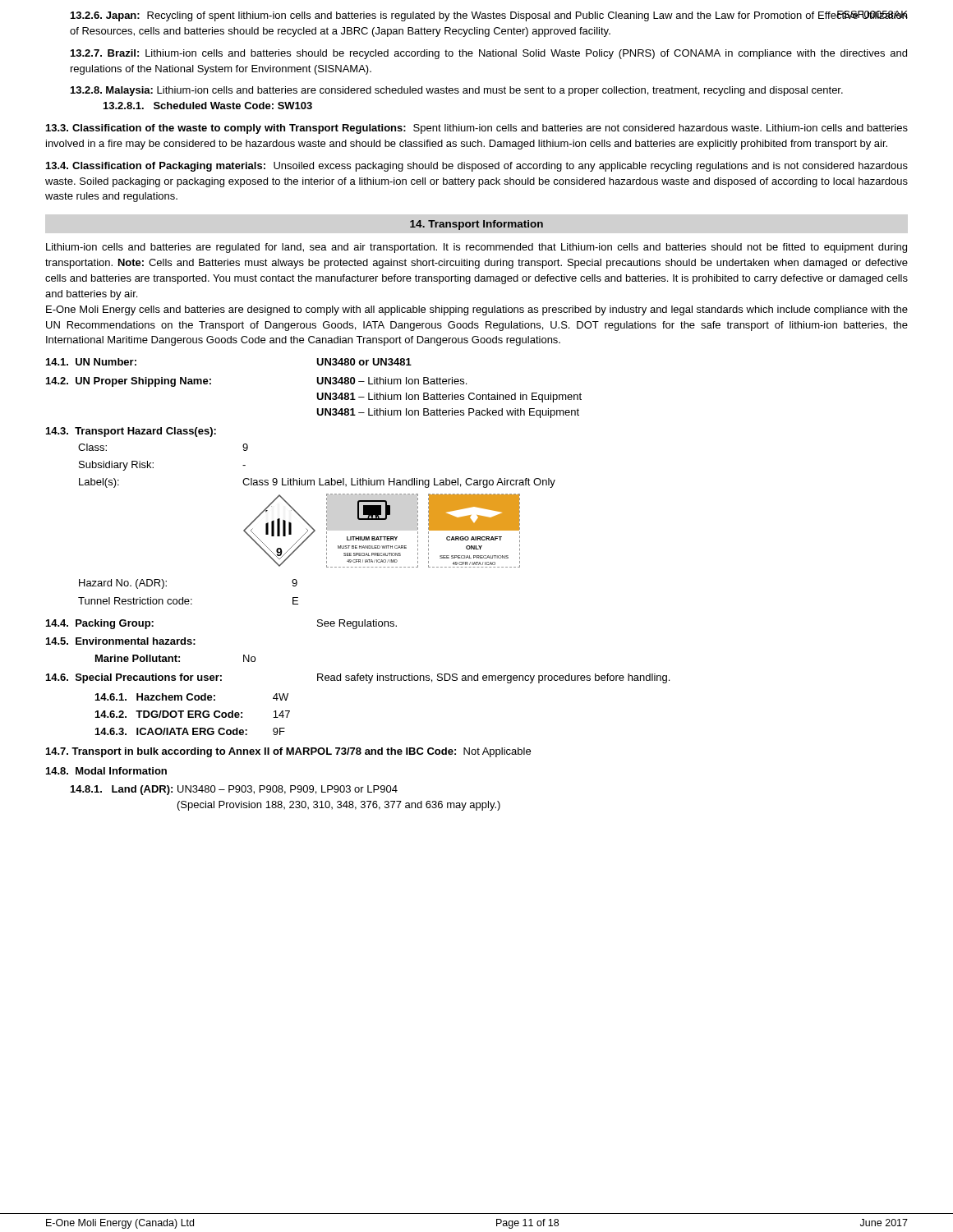
Task: Click on the text with the text "5. Environmental hazards: Marine Pollutant: No"
Action: [x=121, y=641]
